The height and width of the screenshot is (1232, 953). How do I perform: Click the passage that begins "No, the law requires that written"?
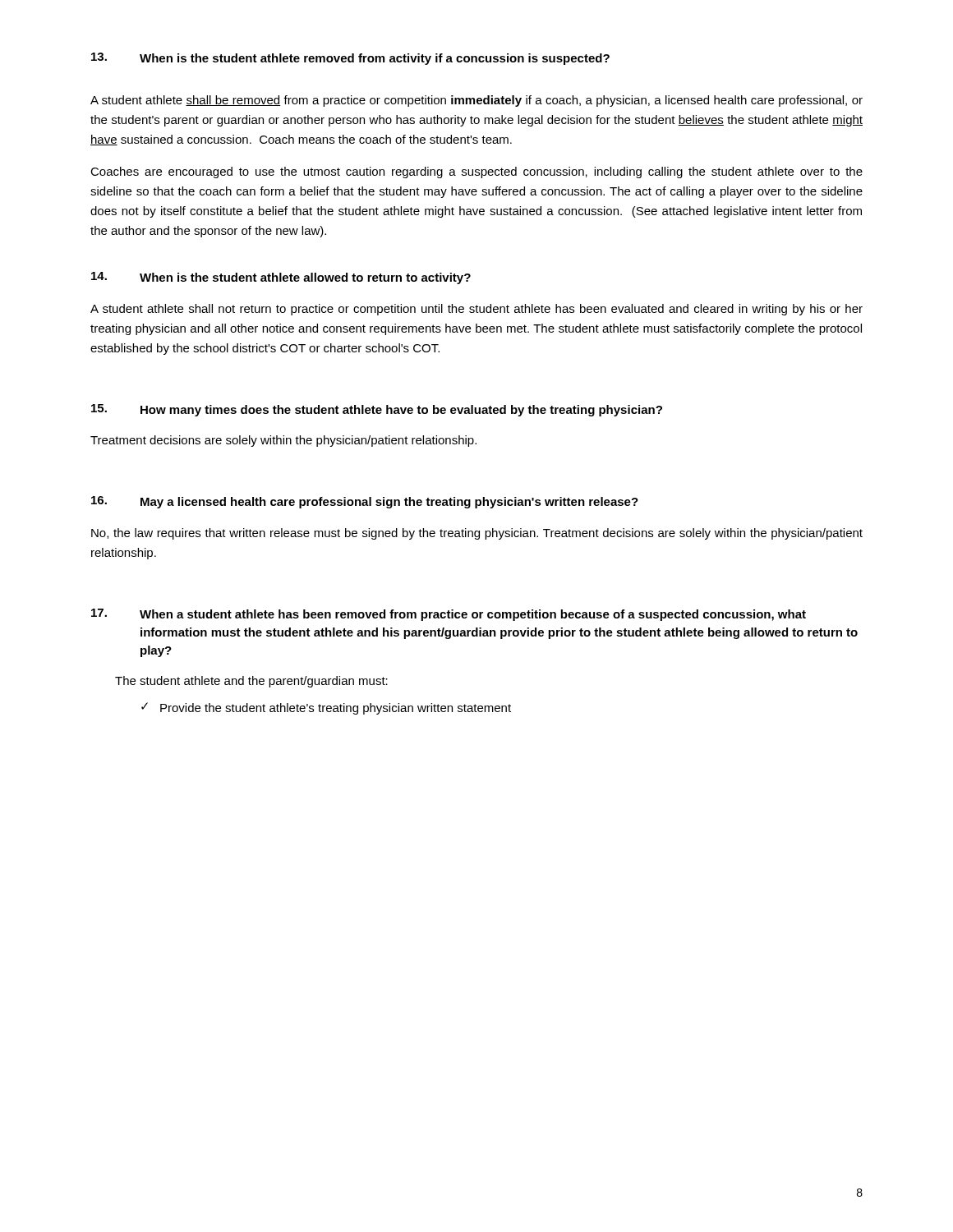(x=476, y=543)
